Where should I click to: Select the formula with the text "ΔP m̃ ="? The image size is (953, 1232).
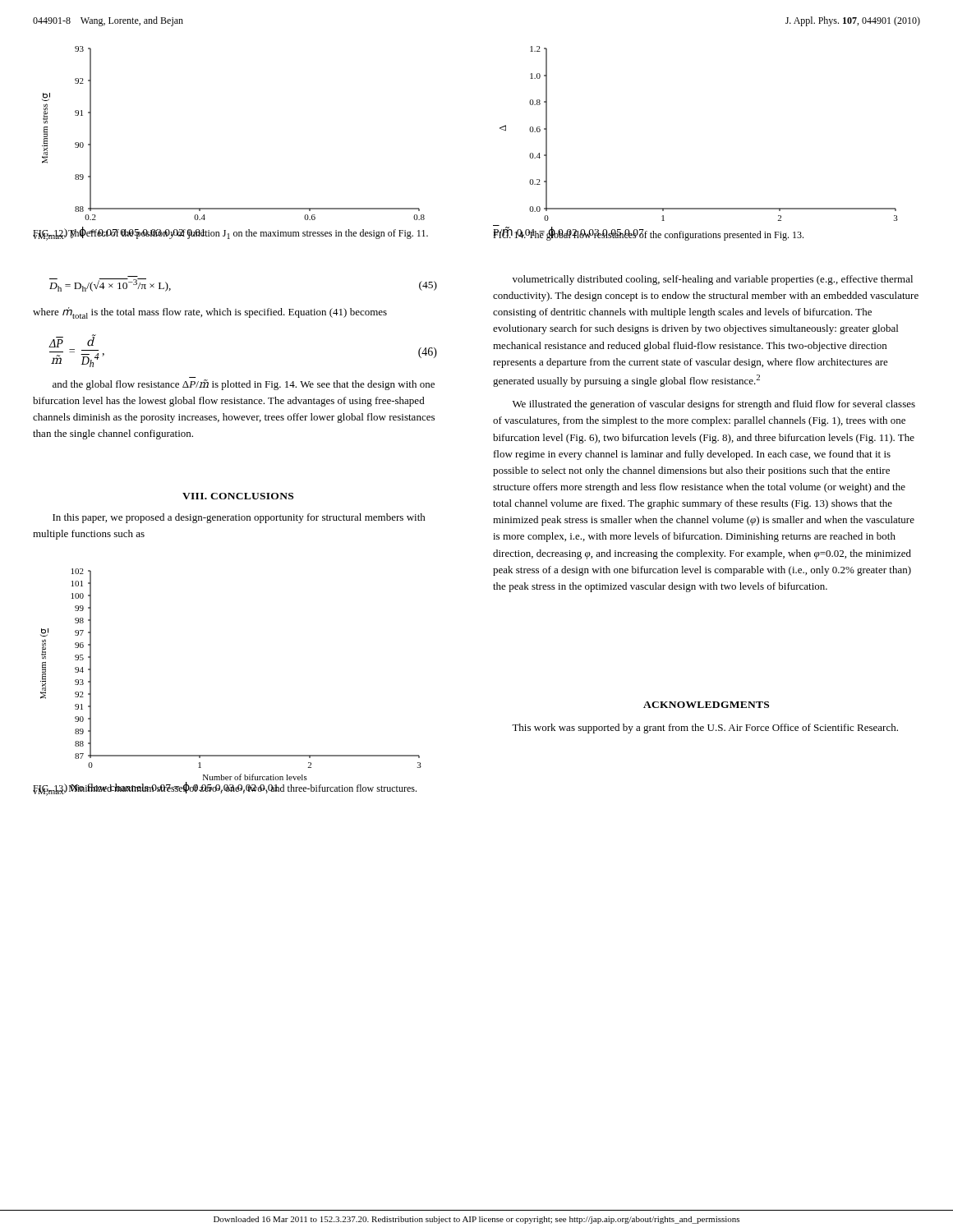coord(90,350)
